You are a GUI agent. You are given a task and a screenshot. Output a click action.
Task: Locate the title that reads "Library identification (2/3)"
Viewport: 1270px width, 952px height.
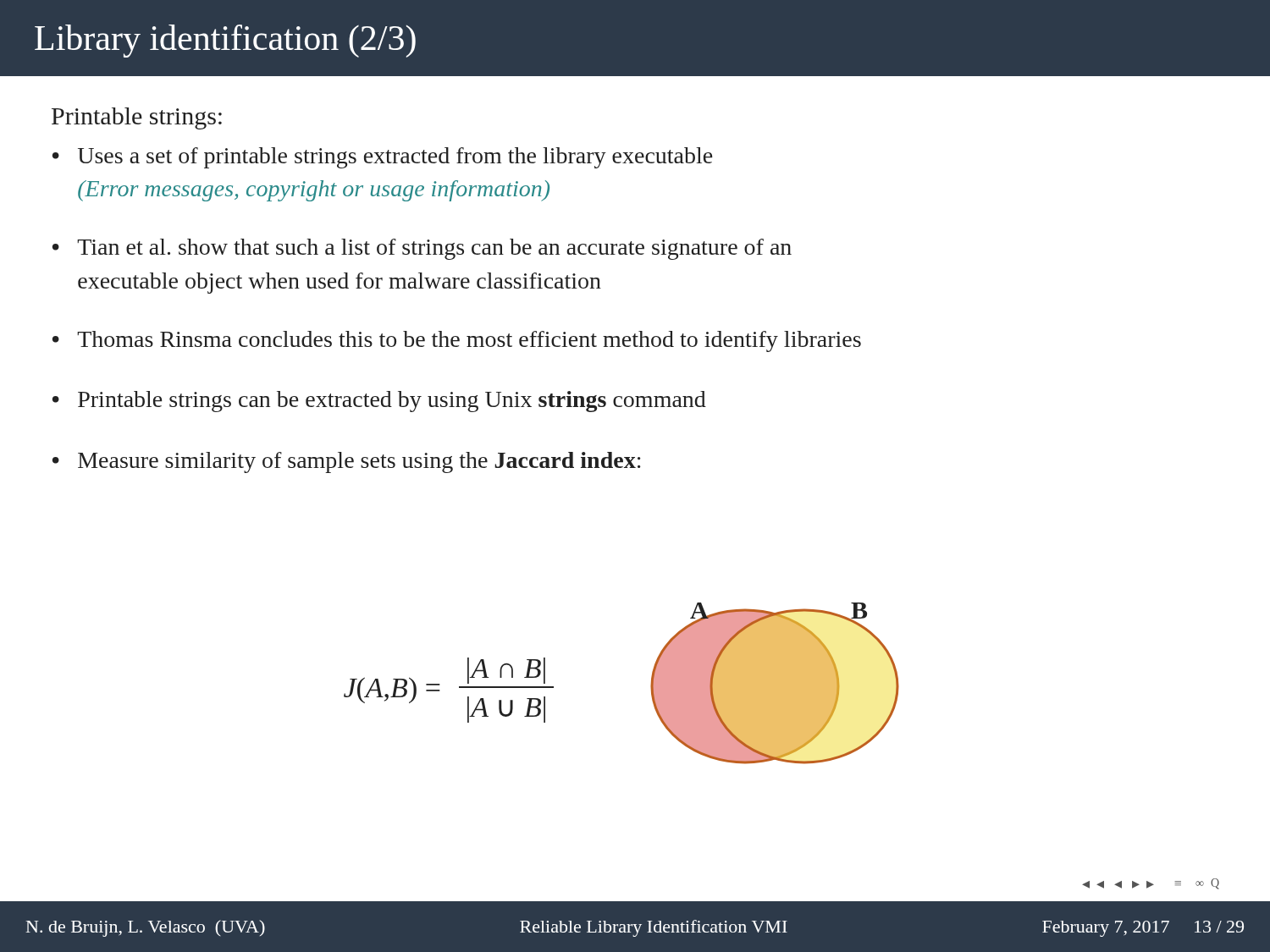[225, 38]
